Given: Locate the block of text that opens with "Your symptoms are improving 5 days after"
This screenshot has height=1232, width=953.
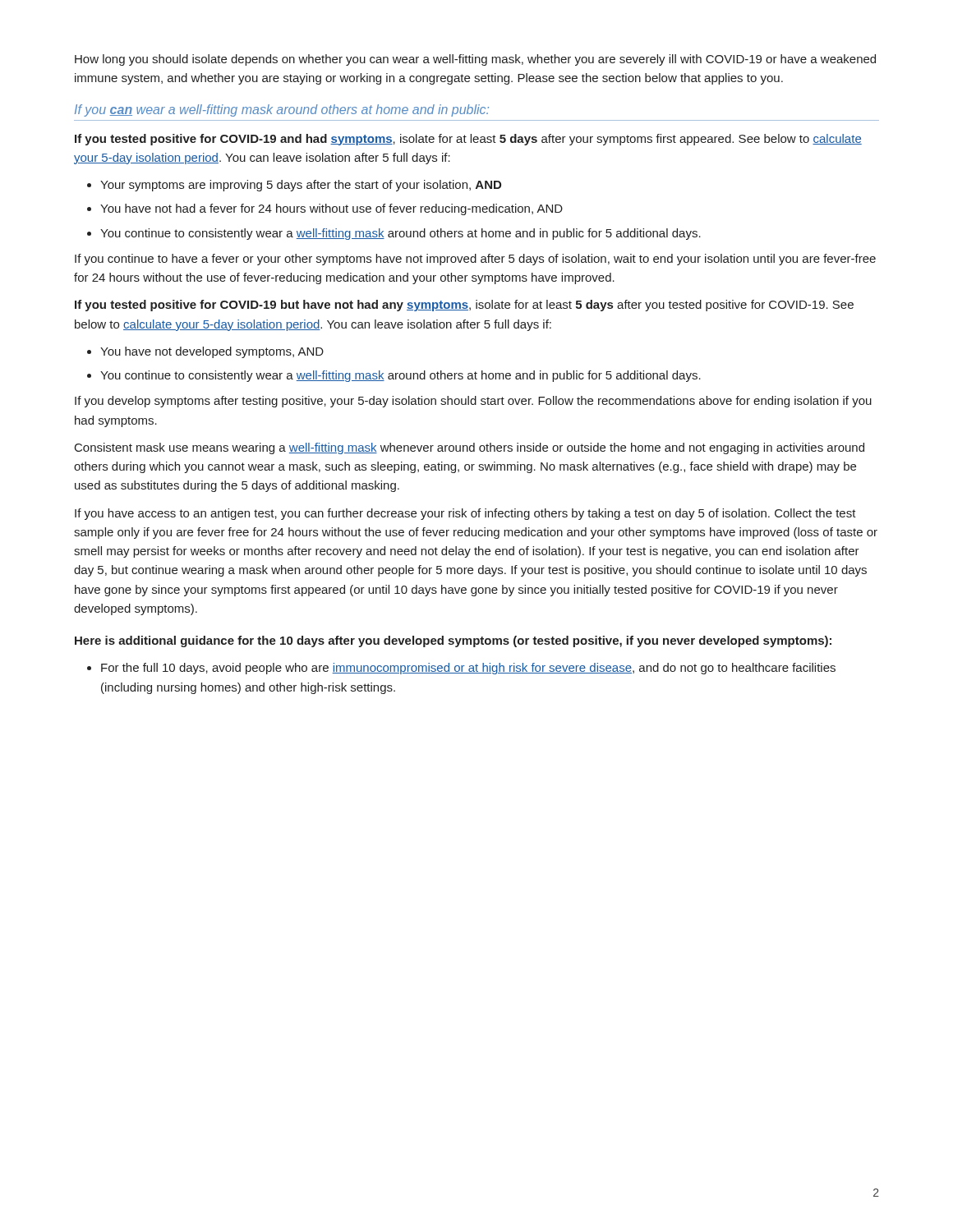Looking at the screenshot, I should pos(476,209).
